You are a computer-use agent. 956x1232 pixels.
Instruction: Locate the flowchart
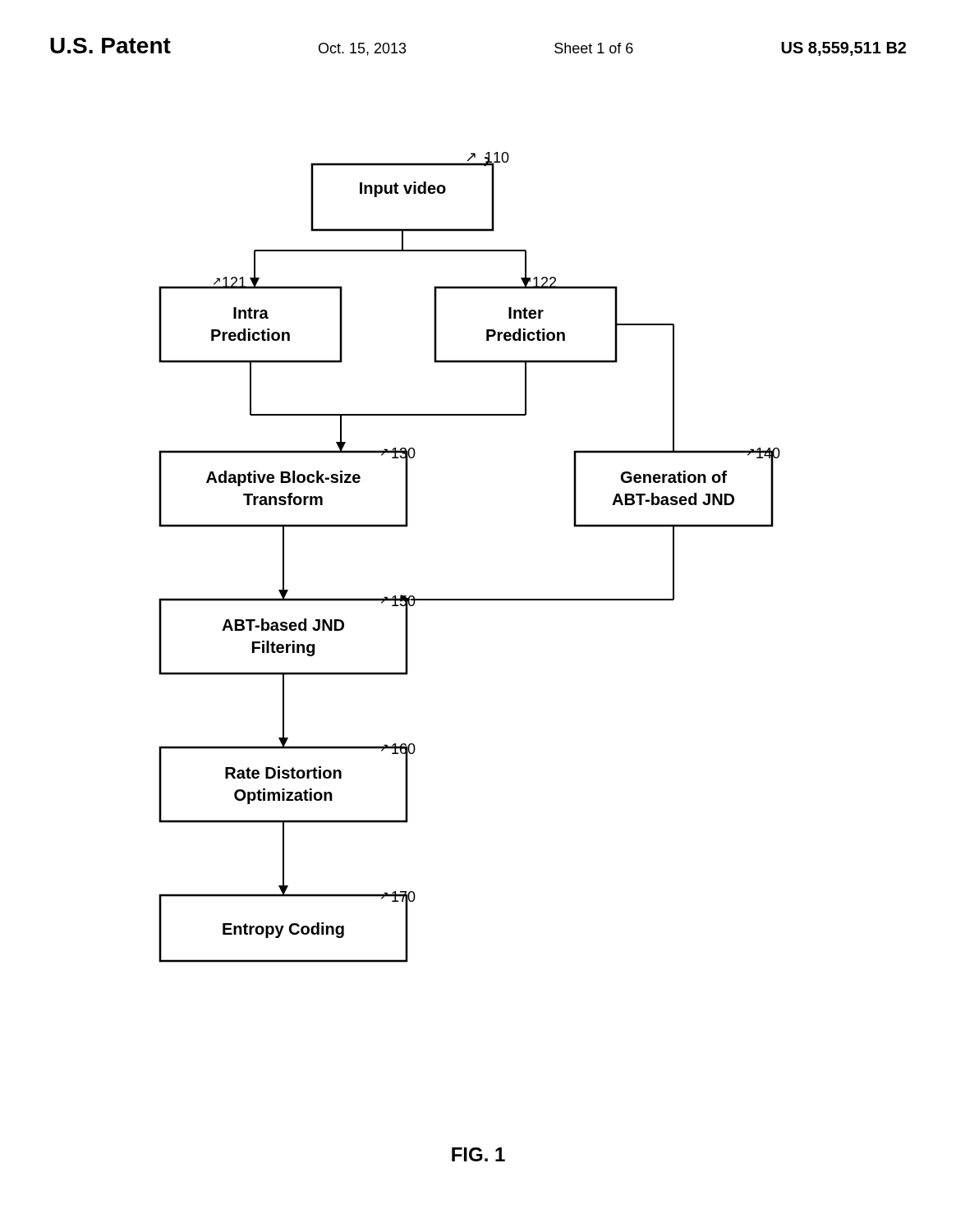[x=478, y=612]
